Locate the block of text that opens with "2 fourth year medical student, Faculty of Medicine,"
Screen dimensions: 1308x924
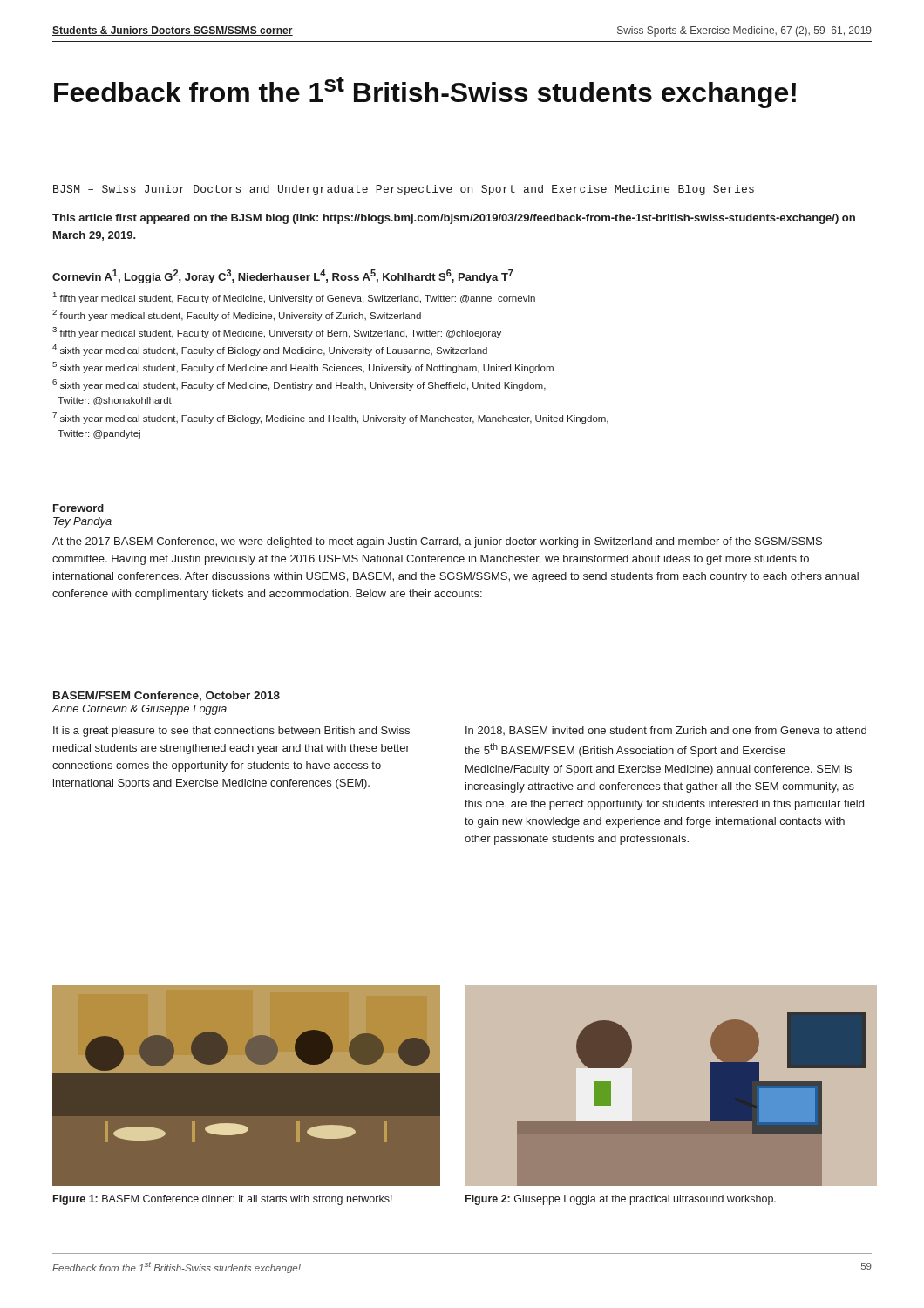(237, 314)
